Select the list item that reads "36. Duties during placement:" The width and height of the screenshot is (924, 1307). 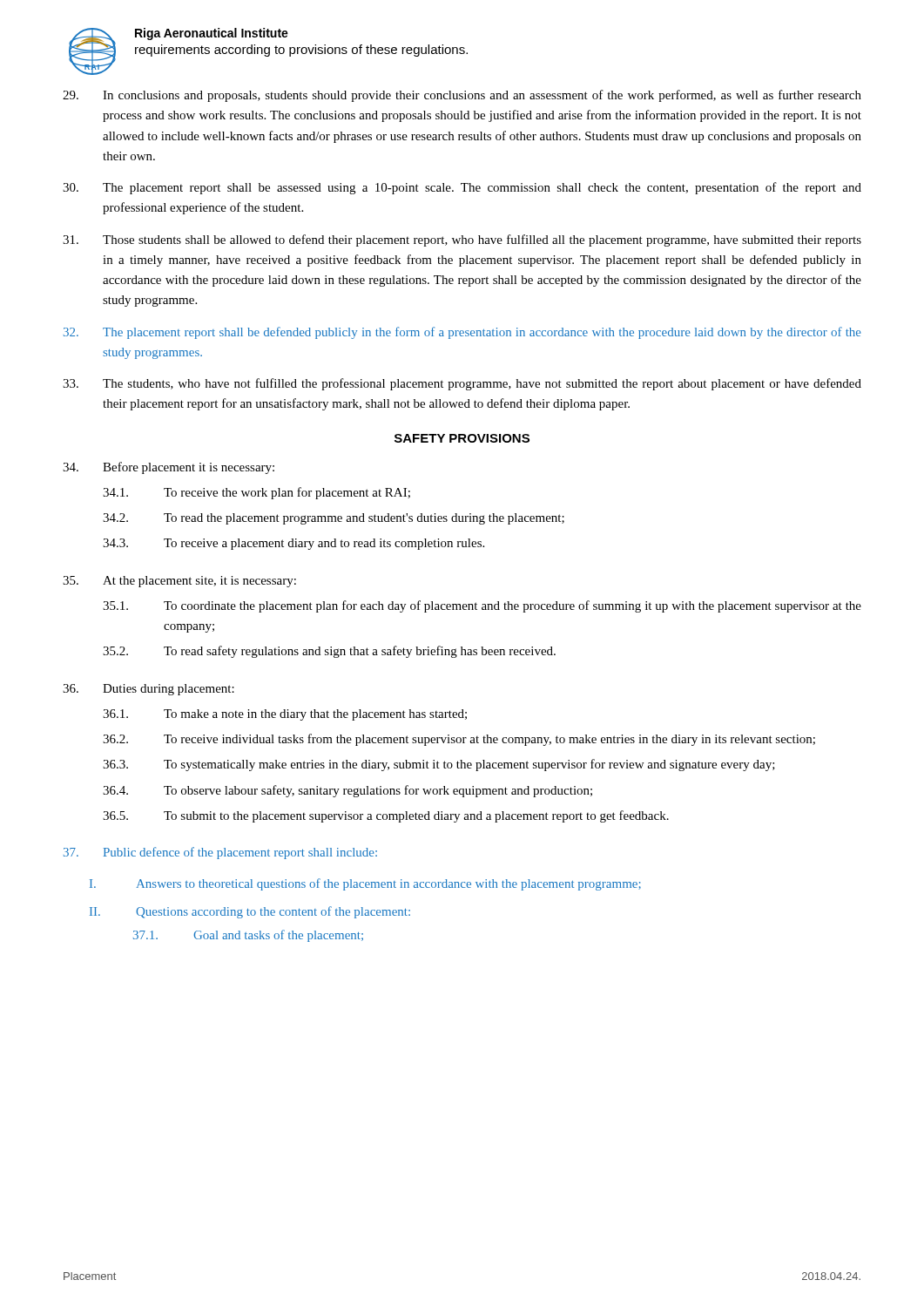pyautogui.click(x=462, y=755)
